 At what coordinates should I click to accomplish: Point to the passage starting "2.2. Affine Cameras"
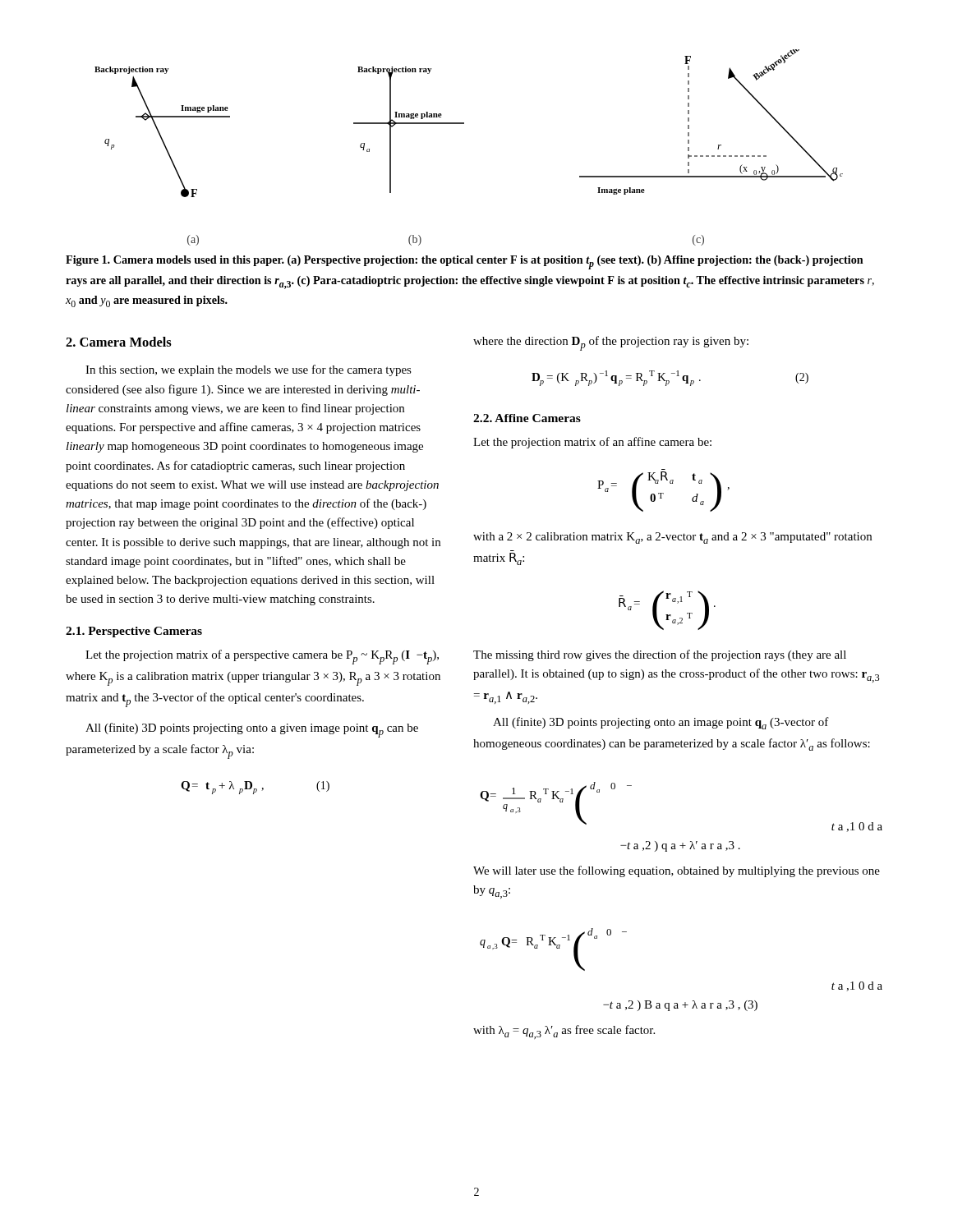(527, 418)
